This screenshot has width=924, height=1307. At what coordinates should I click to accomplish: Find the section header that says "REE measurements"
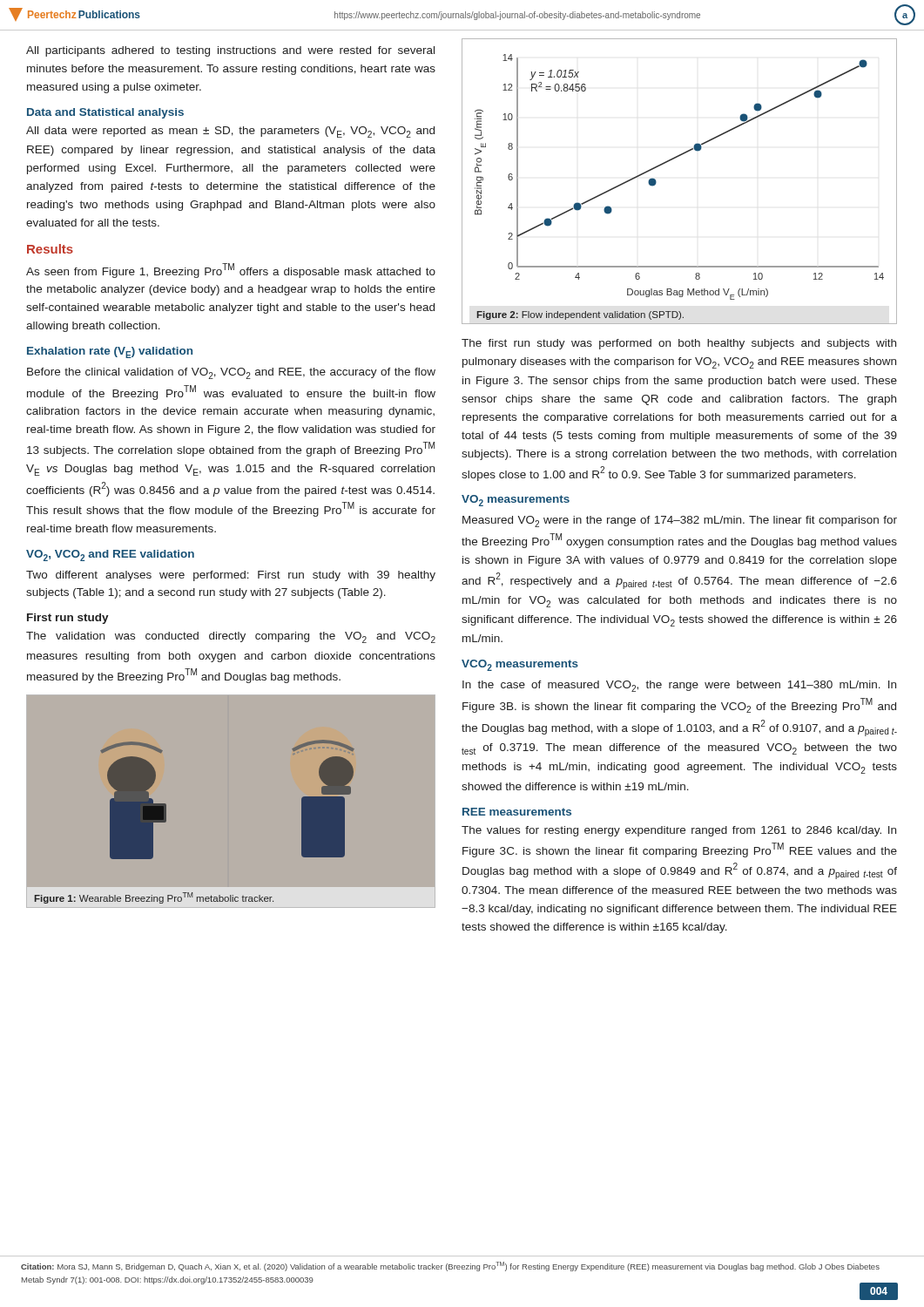pyautogui.click(x=517, y=811)
